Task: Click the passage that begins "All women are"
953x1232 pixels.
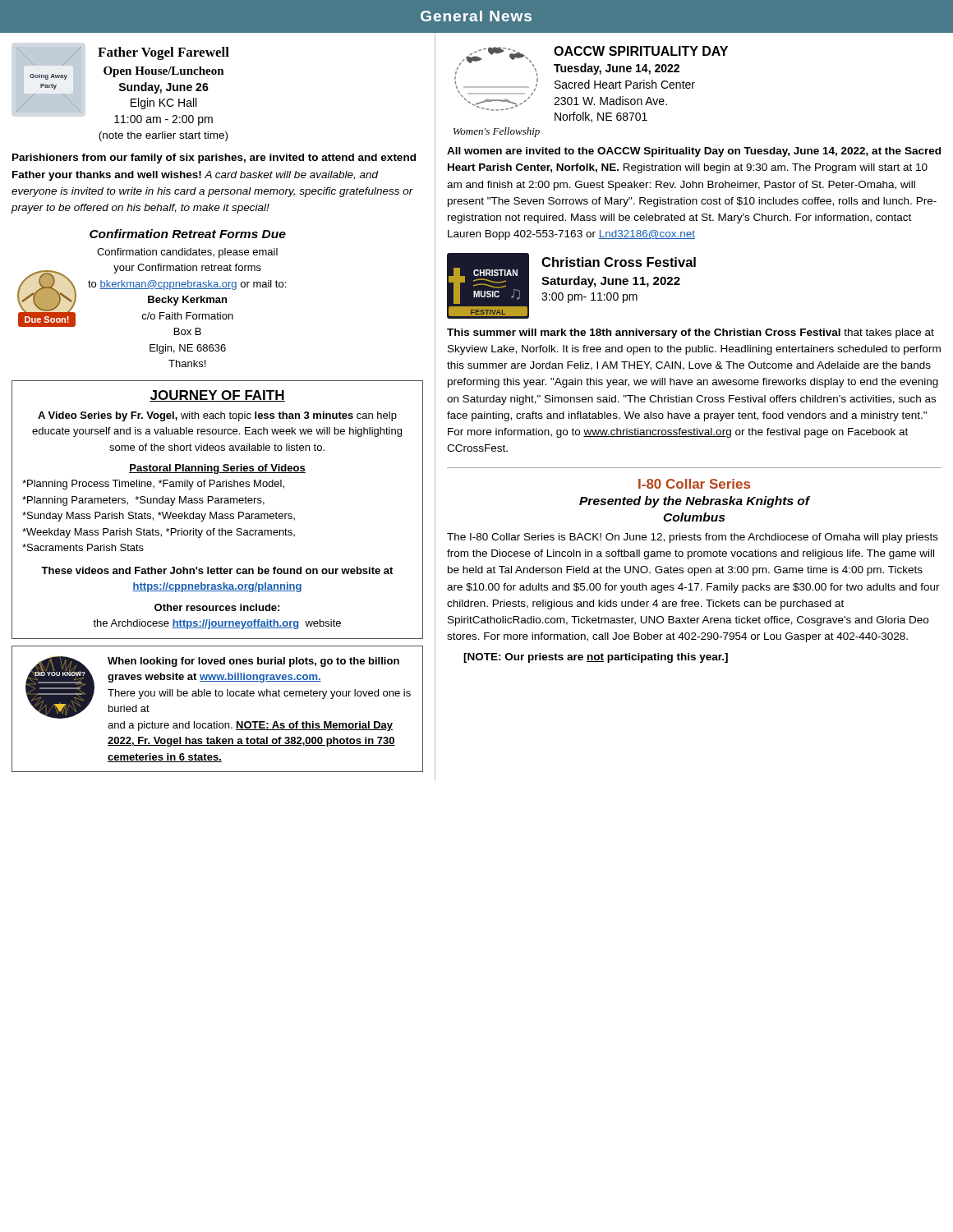Action: point(694,192)
